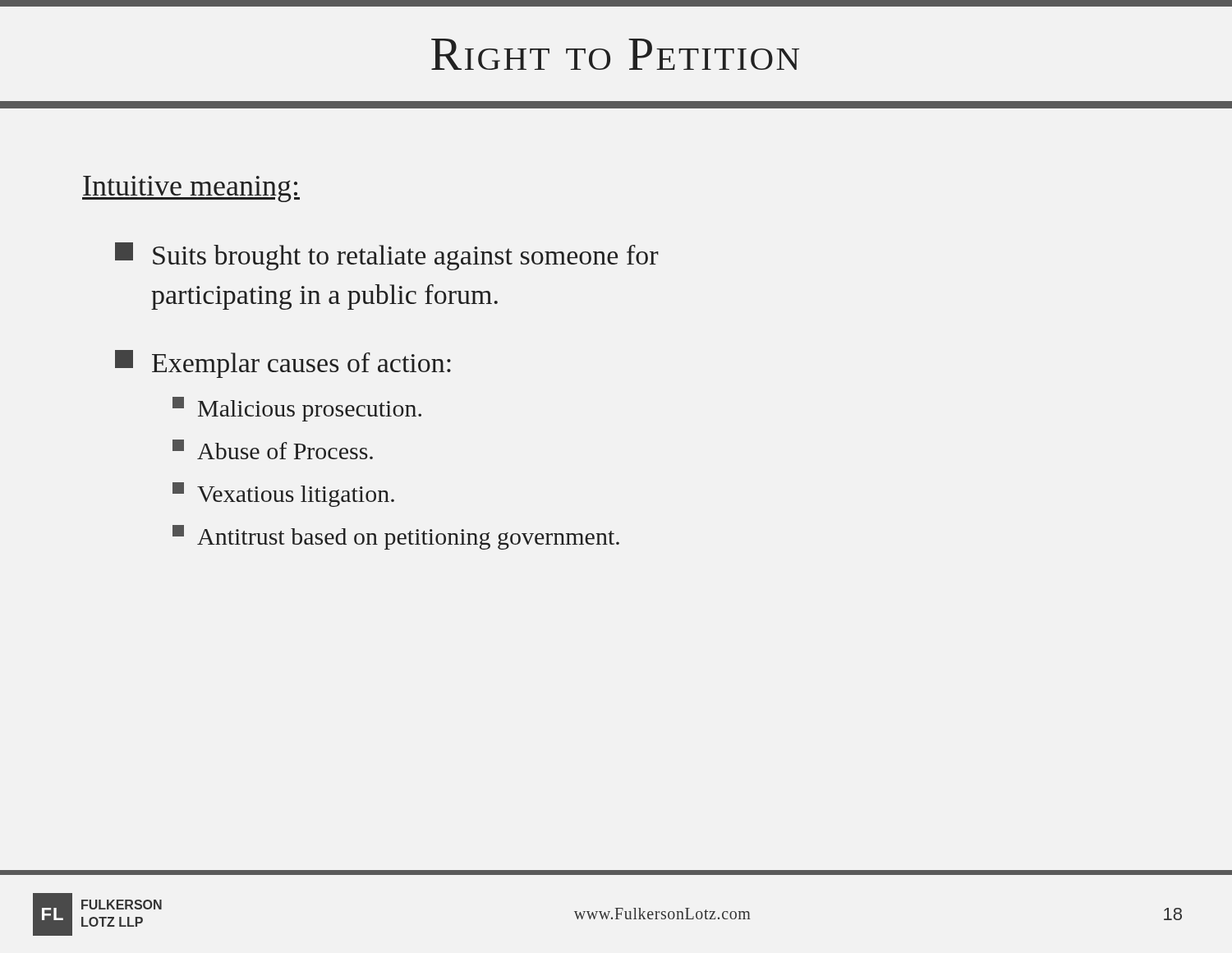Point to the region starting "Antitrust based on petitioning"
Screen dimensions: 953x1232
[x=397, y=536]
